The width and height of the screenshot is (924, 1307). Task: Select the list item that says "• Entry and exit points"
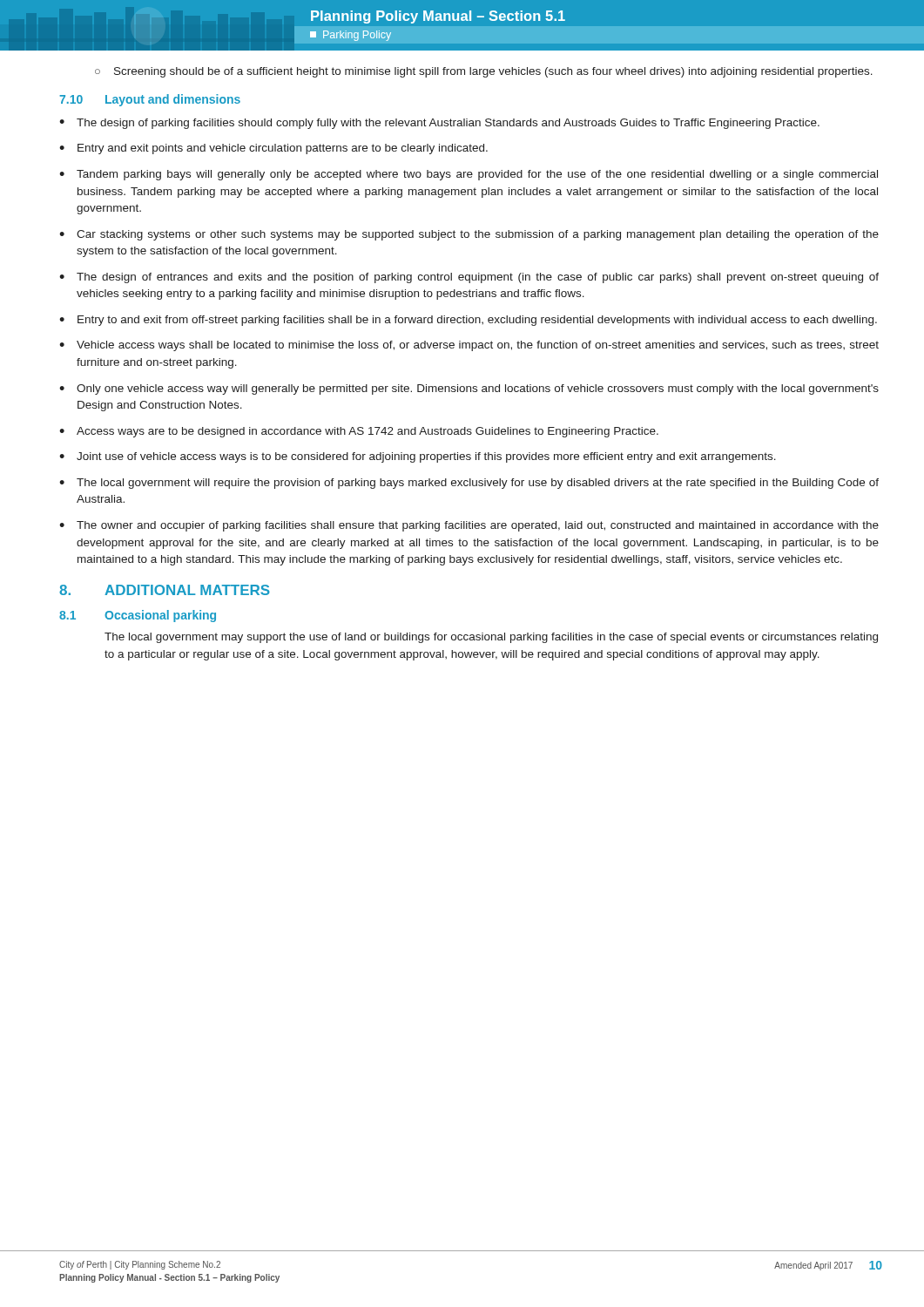(274, 148)
